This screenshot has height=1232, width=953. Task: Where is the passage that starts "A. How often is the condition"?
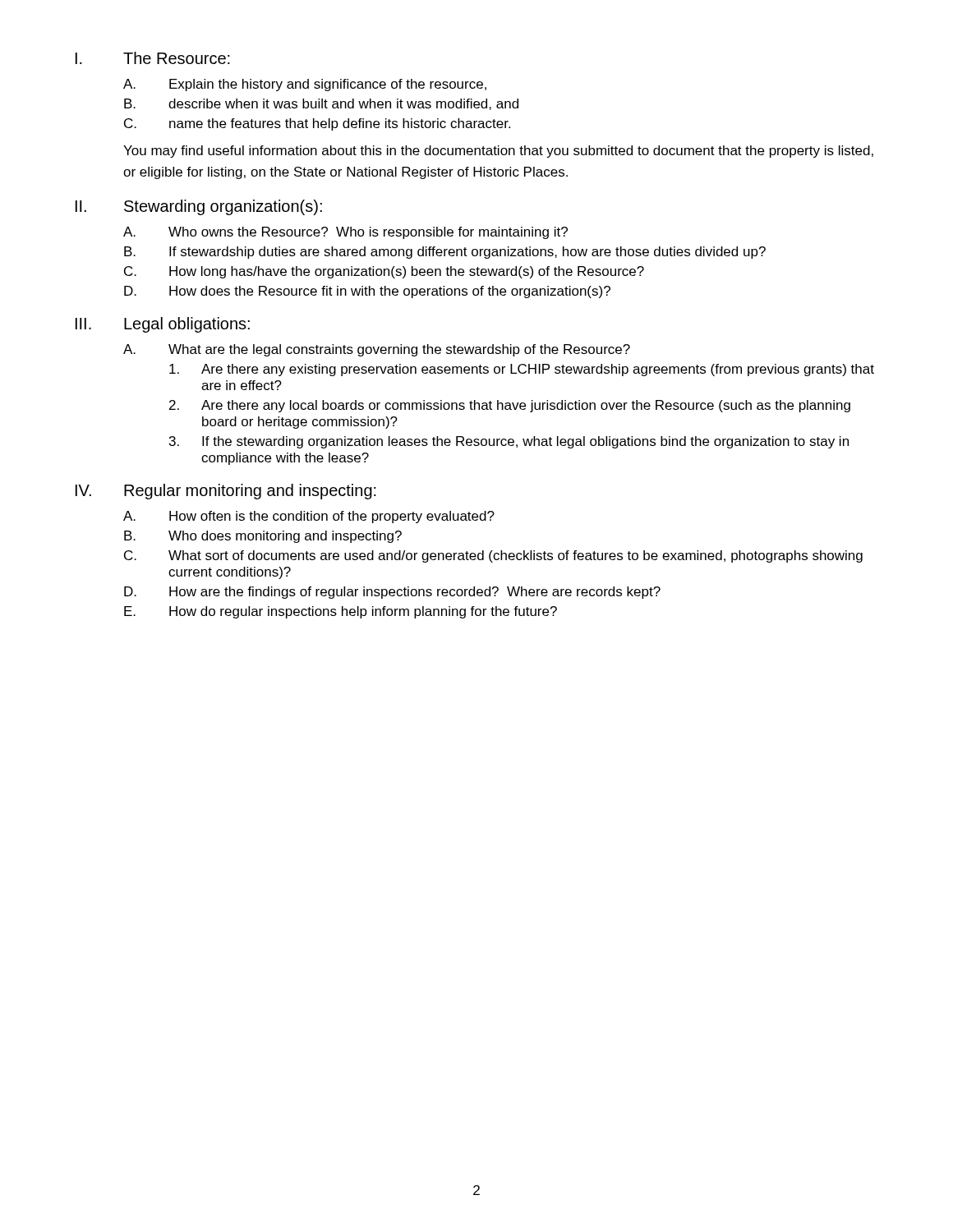501,517
